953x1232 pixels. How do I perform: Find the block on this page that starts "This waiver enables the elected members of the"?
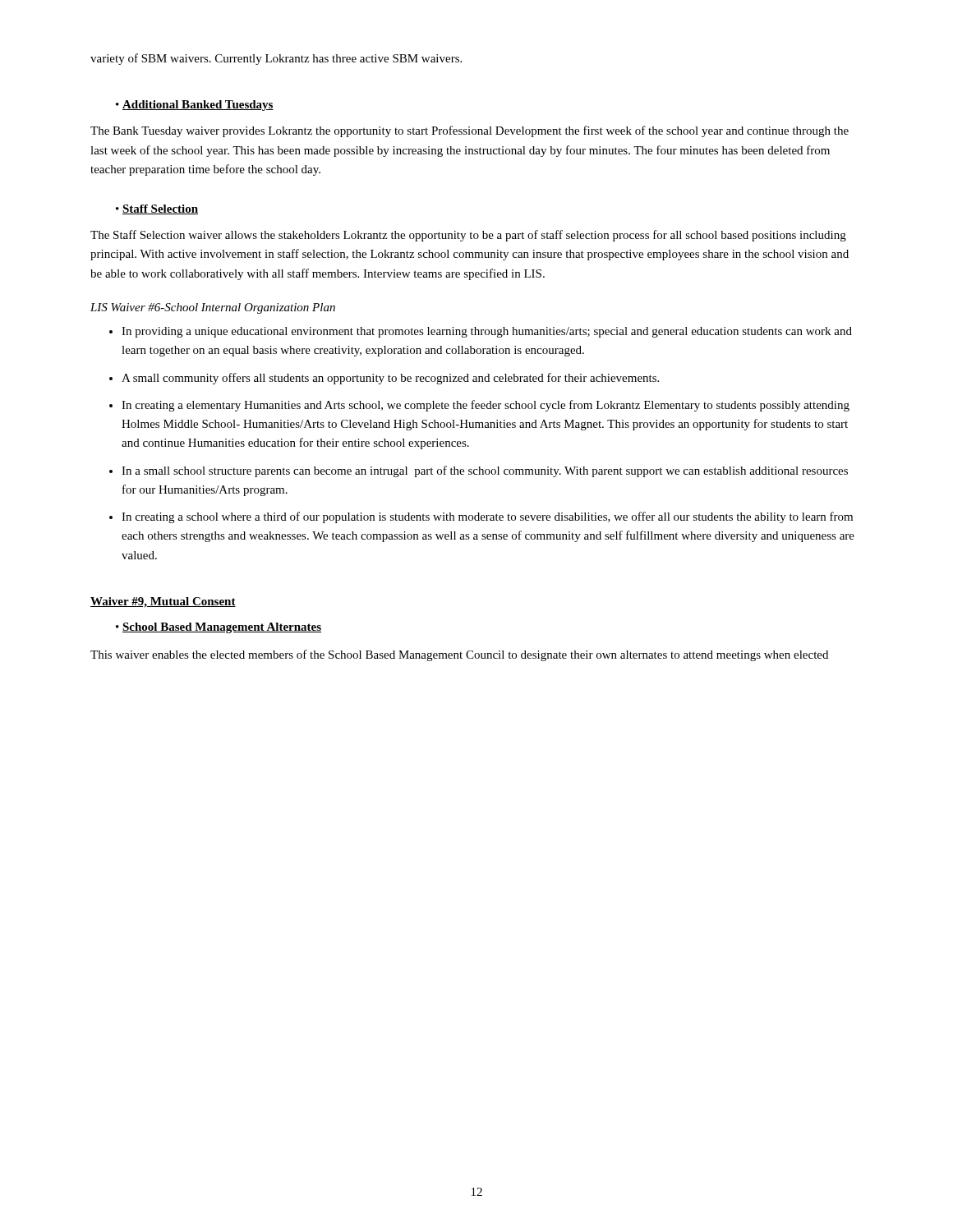459,654
